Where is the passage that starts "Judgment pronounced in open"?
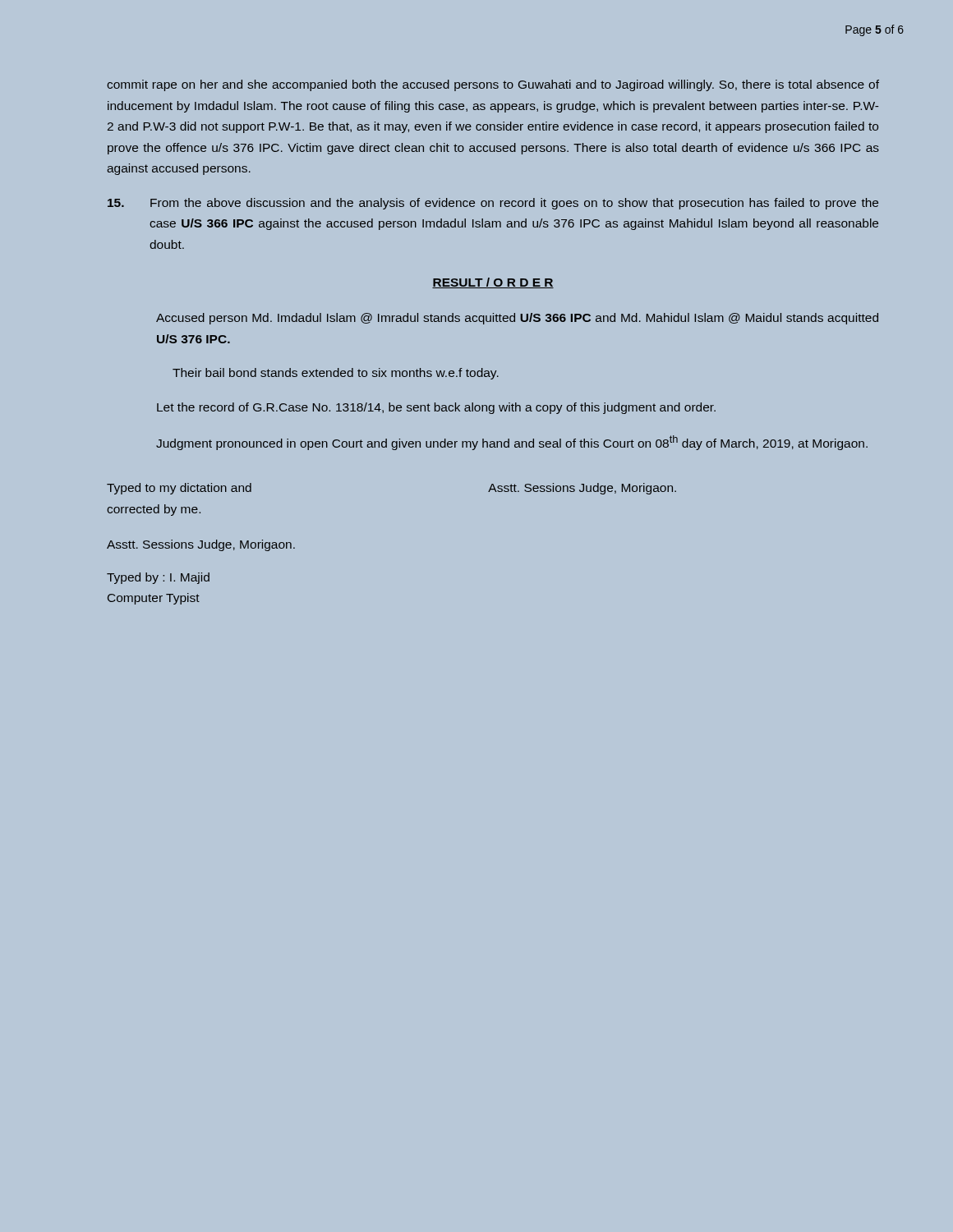Viewport: 953px width, 1232px height. [x=512, y=442]
